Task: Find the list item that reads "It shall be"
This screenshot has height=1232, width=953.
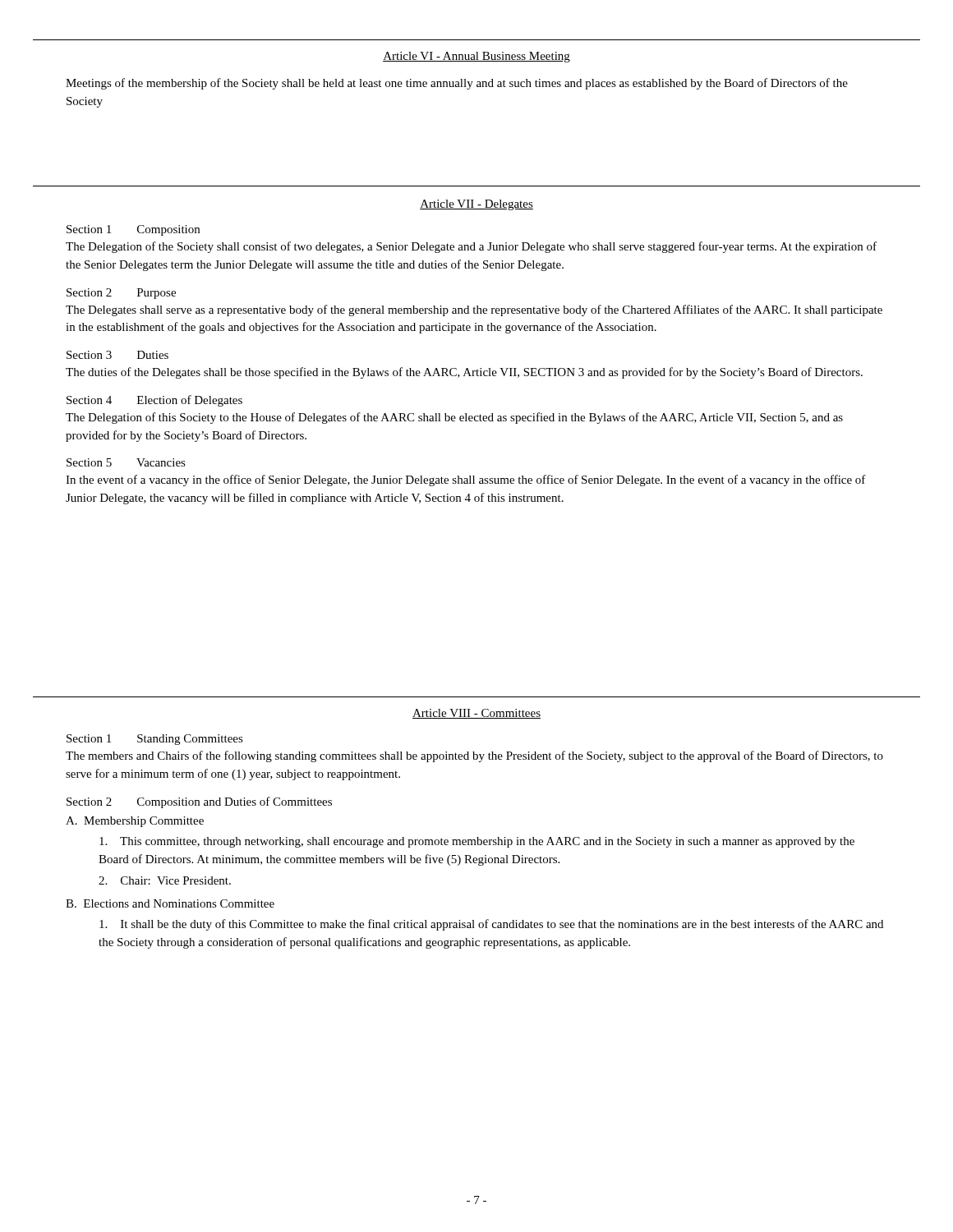Action: 491,933
